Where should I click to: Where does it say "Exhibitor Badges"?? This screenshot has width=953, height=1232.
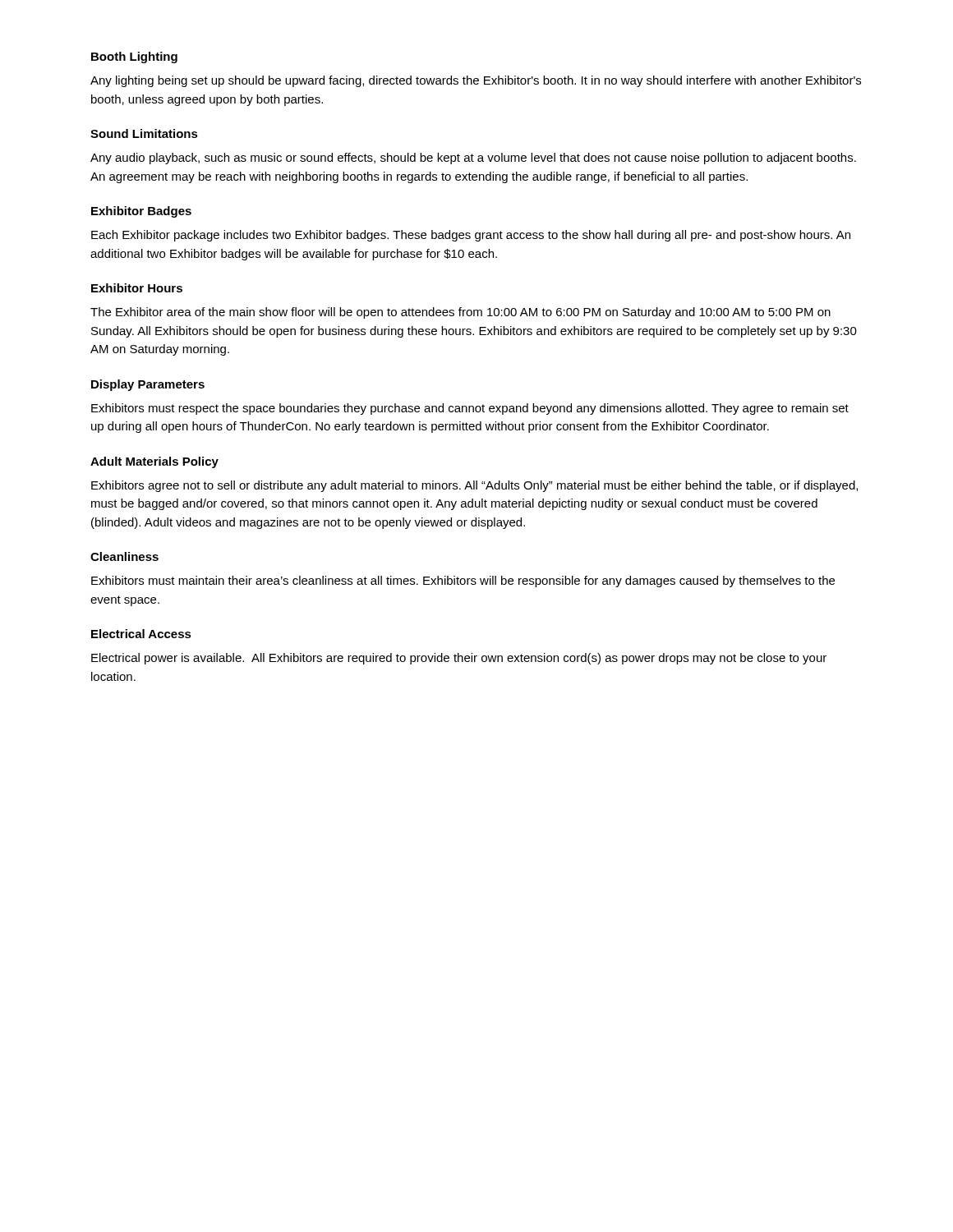[x=141, y=211]
